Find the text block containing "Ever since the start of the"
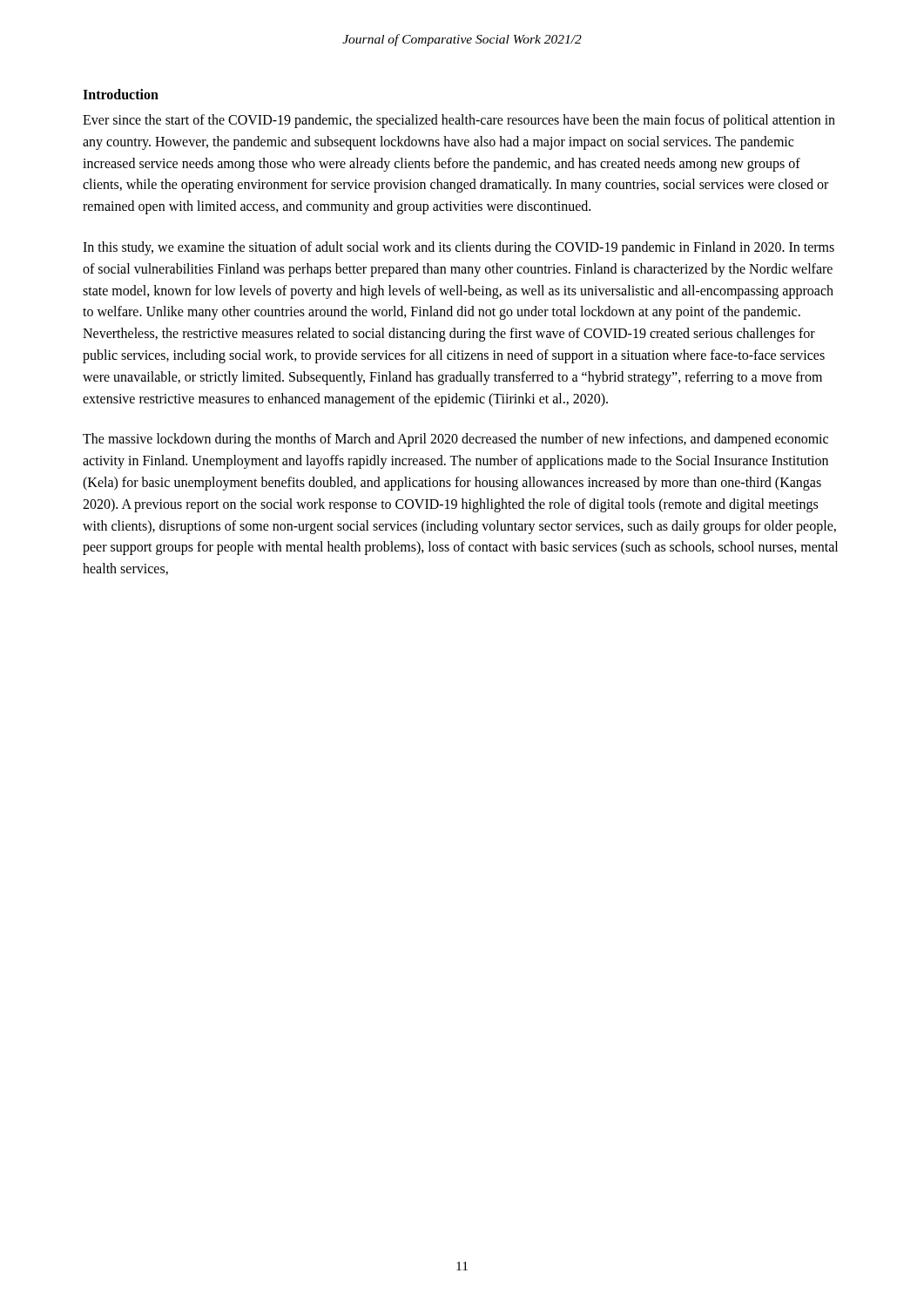 coord(459,163)
